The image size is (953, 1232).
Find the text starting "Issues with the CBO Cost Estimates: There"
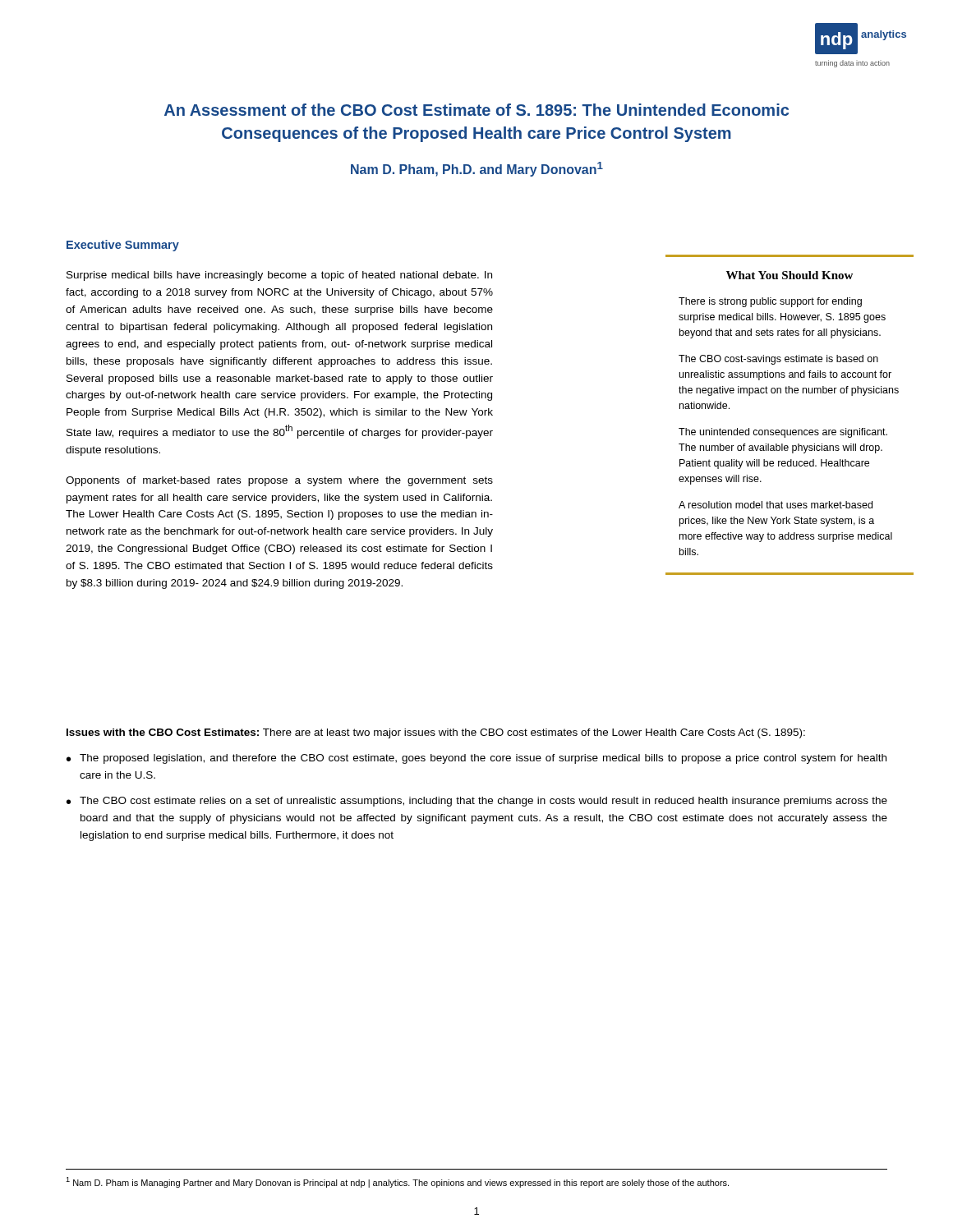click(436, 732)
